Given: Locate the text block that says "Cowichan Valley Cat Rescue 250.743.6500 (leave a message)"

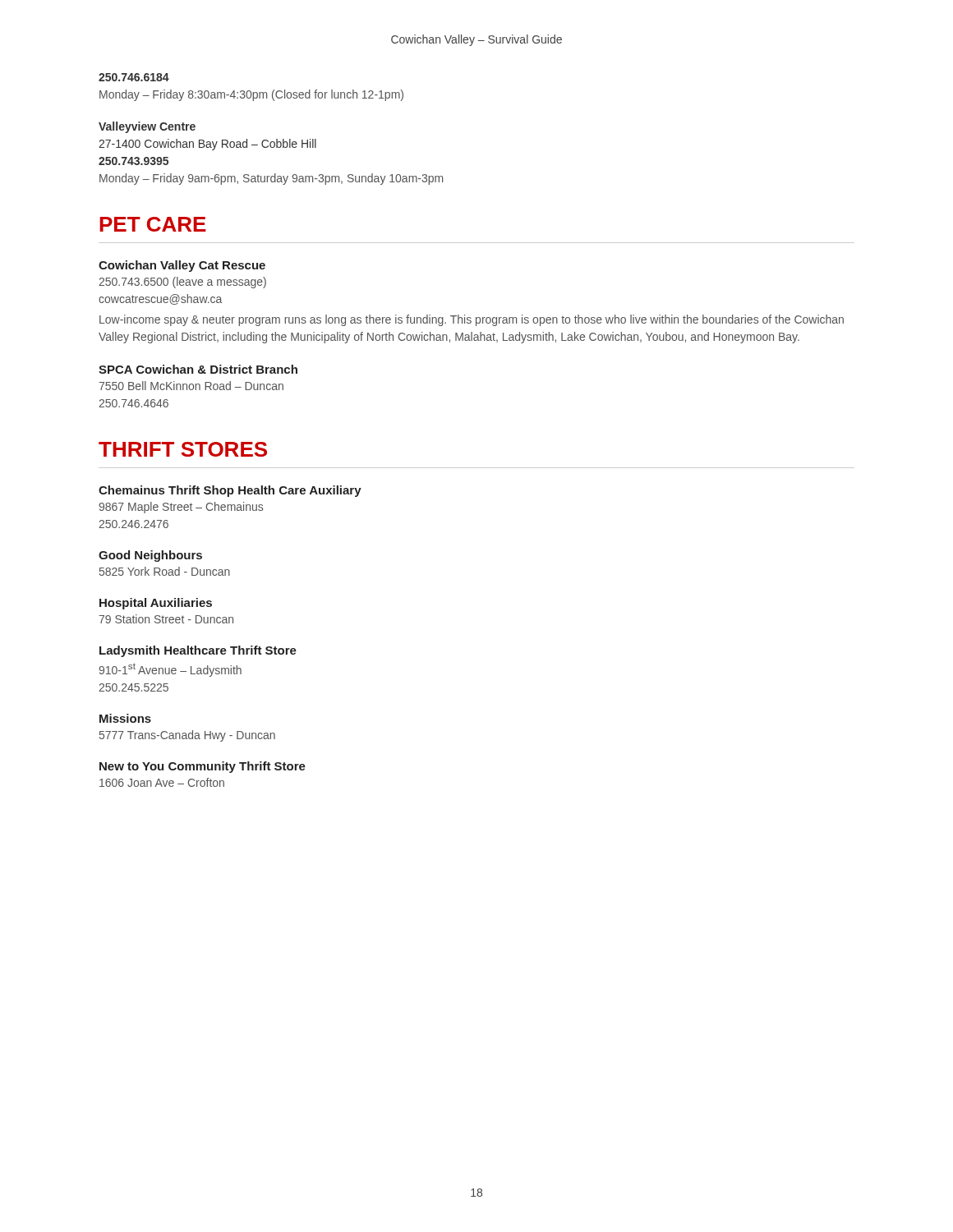Looking at the screenshot, I should coord(182,266).
